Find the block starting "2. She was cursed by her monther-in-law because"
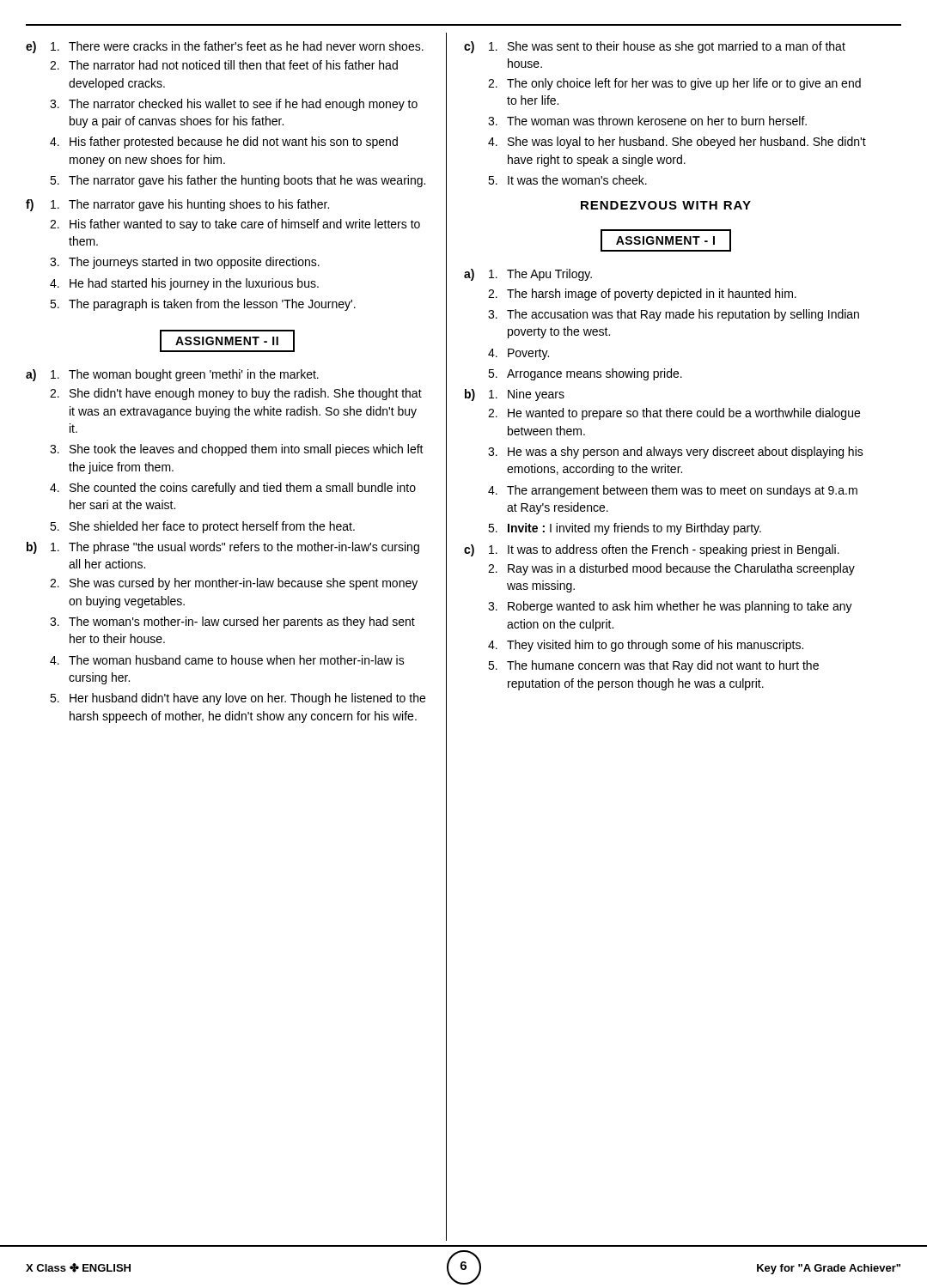 coord(239,592)
